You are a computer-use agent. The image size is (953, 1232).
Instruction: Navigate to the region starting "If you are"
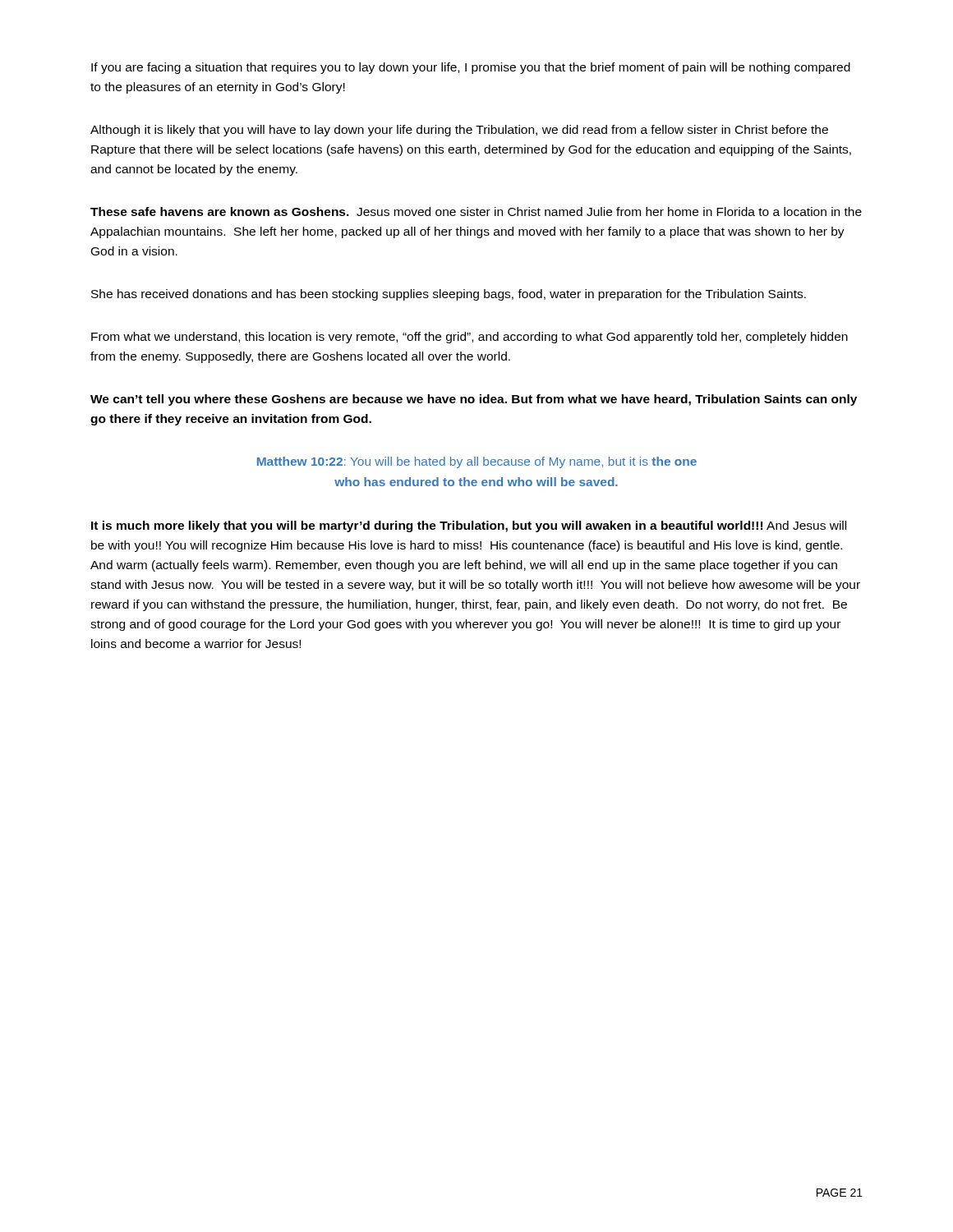(x=470, y=77)
